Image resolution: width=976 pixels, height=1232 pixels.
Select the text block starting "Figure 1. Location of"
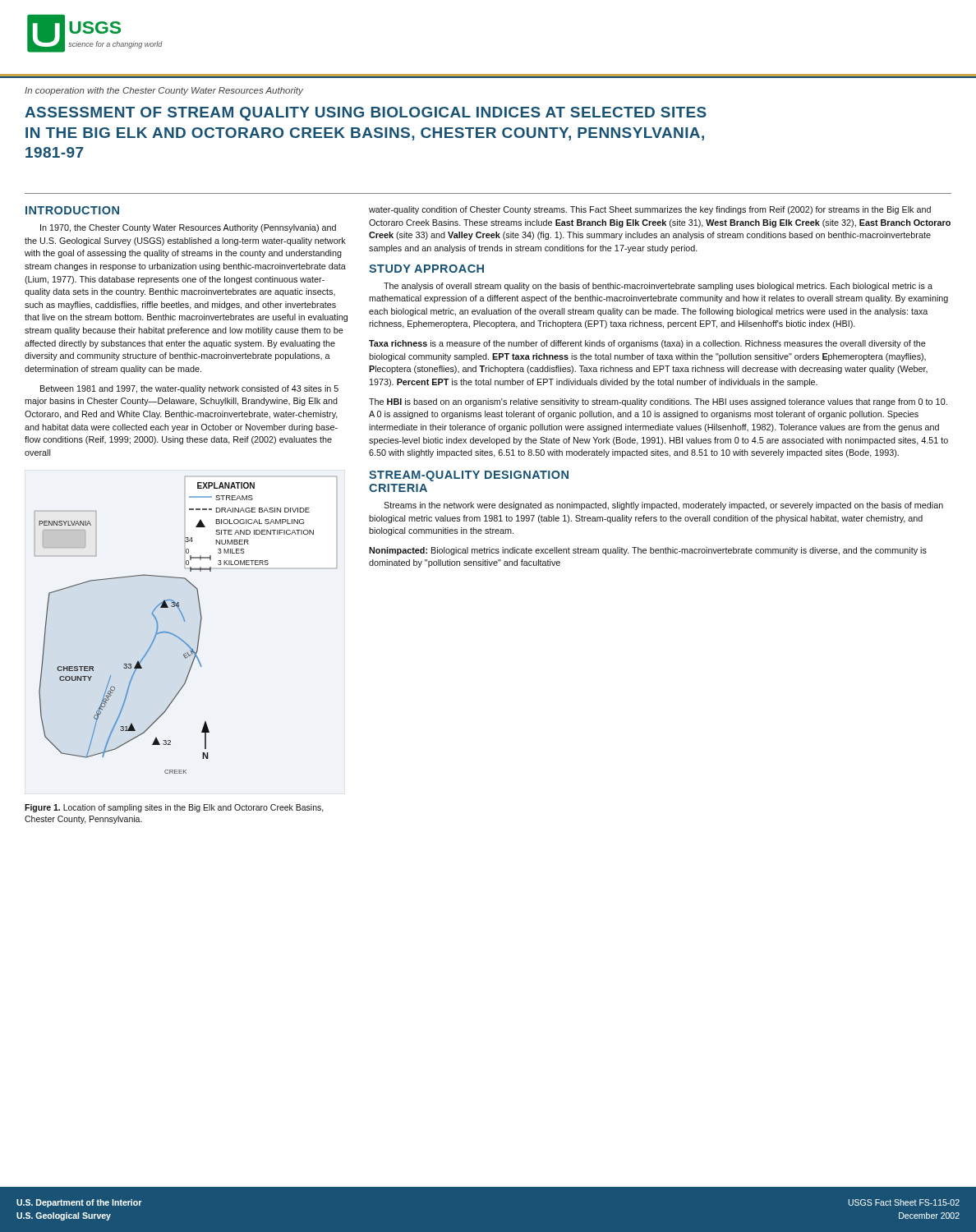(x=174, y=813)
